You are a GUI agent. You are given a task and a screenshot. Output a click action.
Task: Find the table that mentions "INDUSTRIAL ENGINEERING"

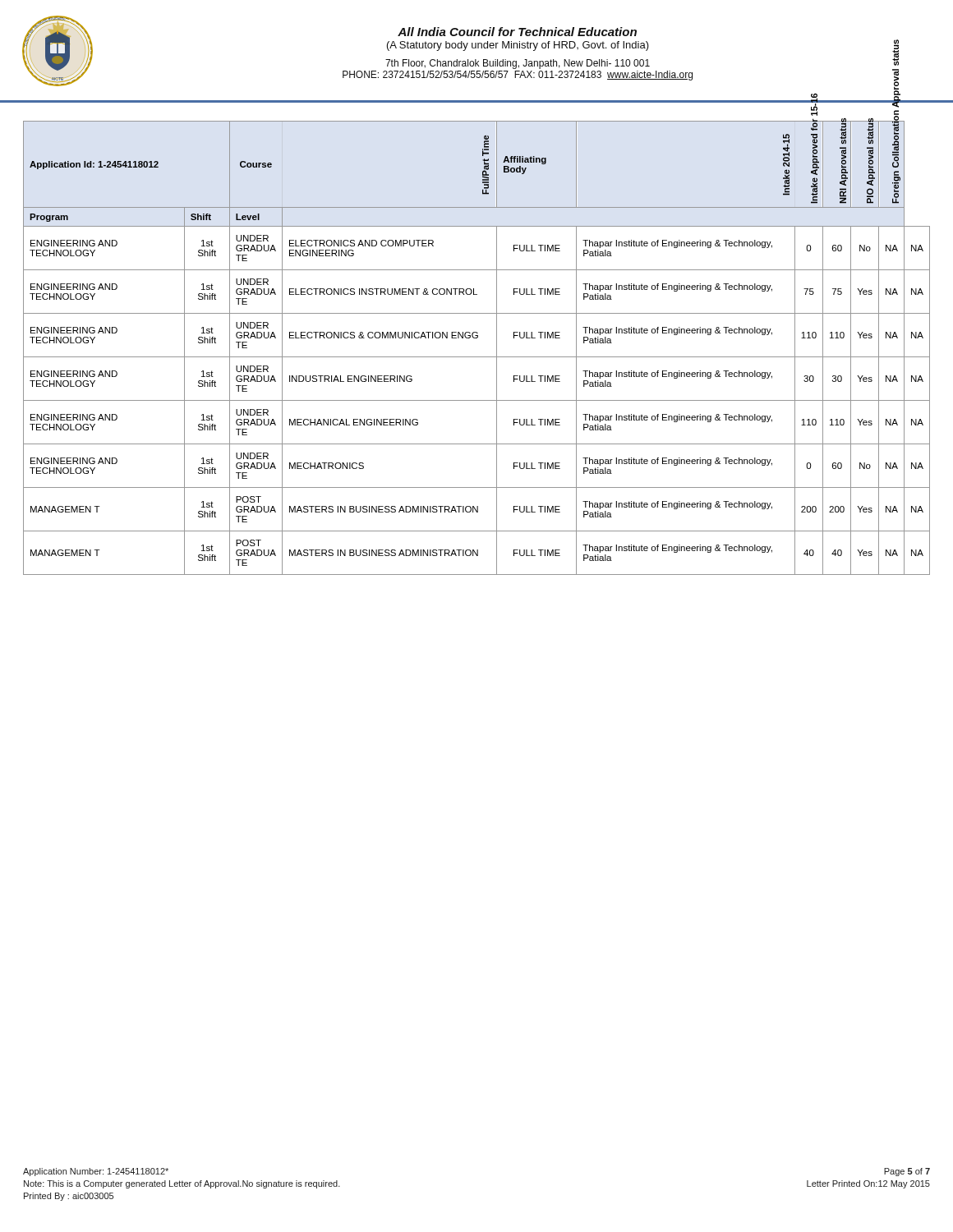476,339
